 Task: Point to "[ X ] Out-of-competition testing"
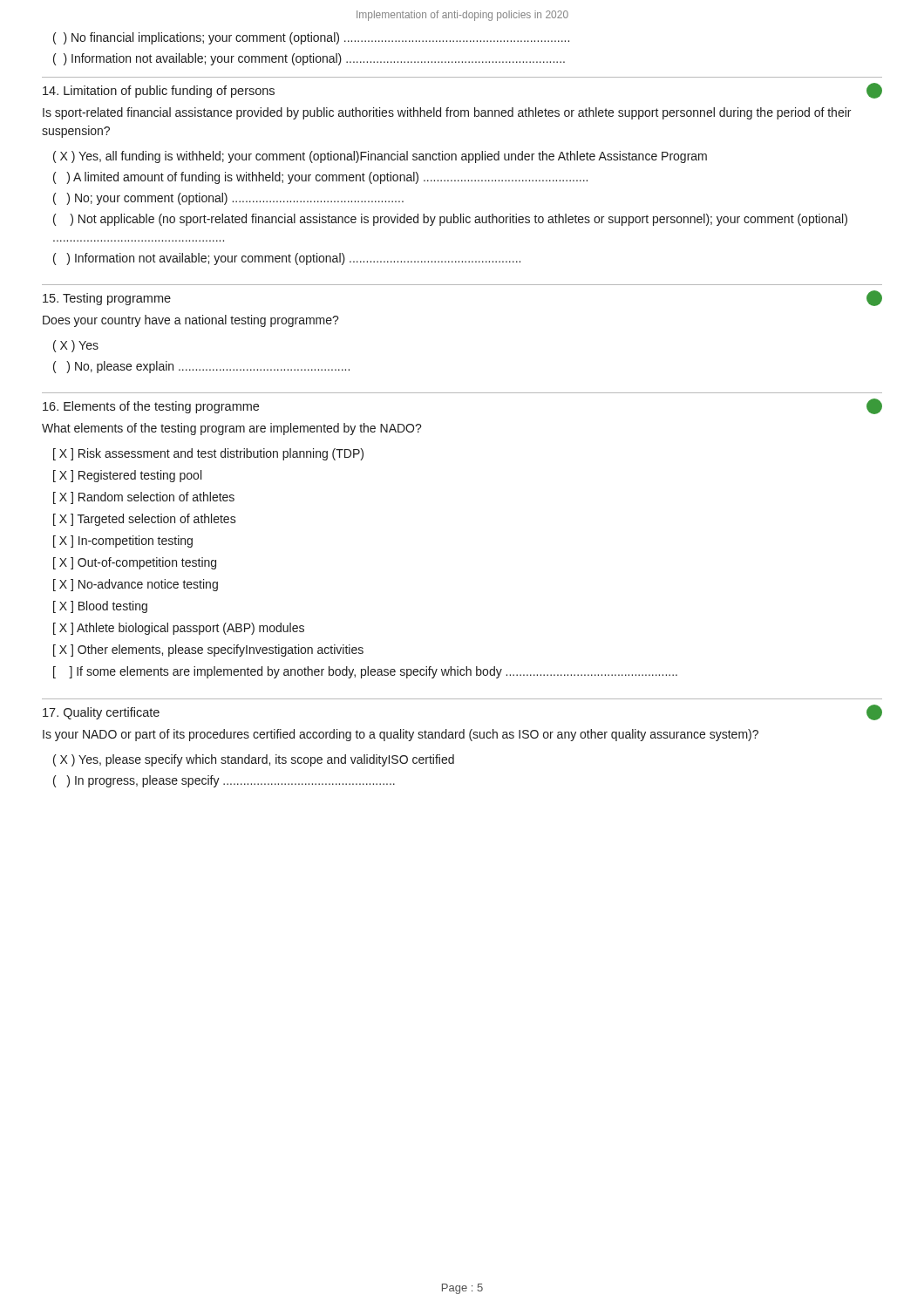click(x=135, y=562)
